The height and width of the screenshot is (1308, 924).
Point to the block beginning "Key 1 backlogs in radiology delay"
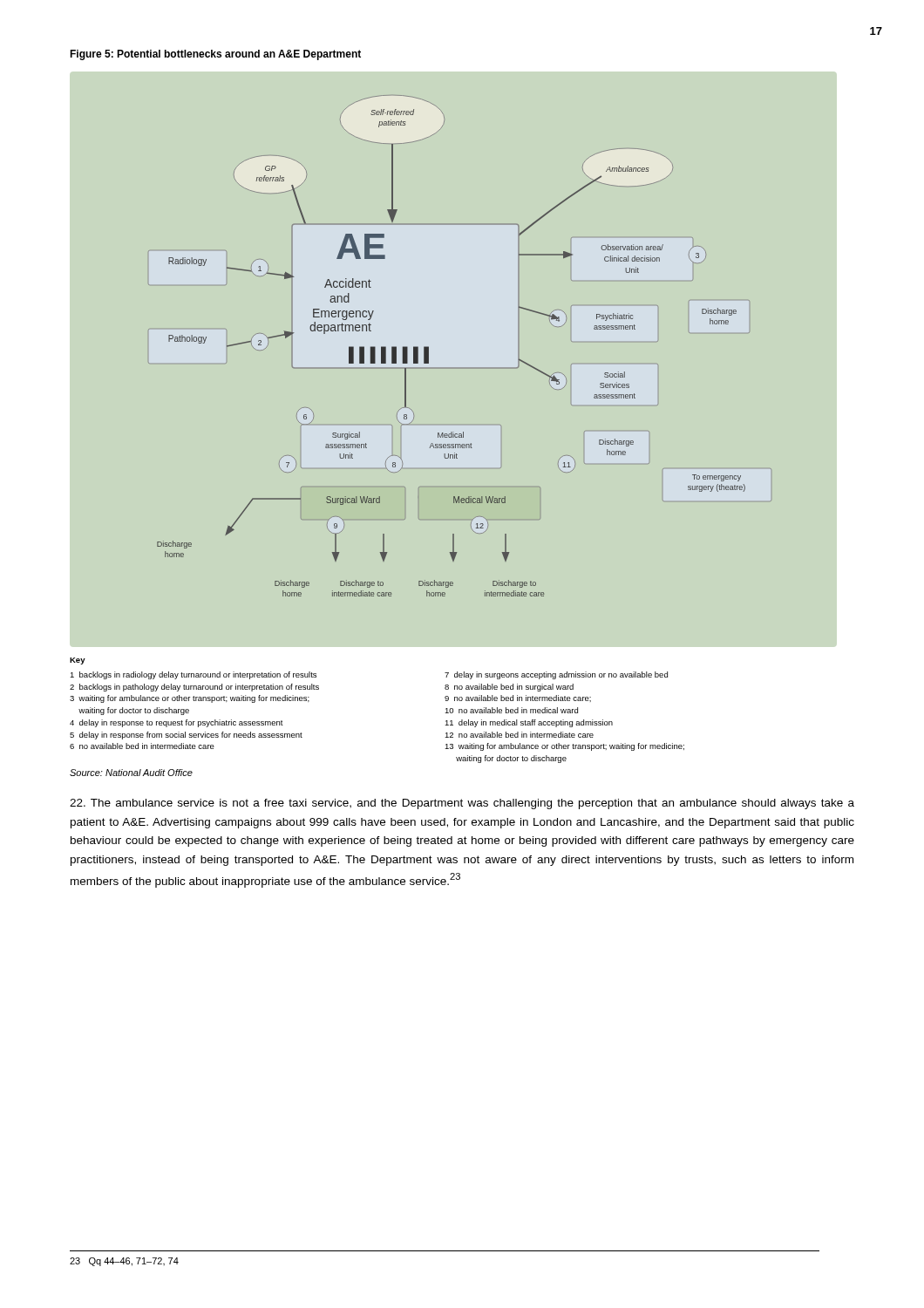coord(449,709)
